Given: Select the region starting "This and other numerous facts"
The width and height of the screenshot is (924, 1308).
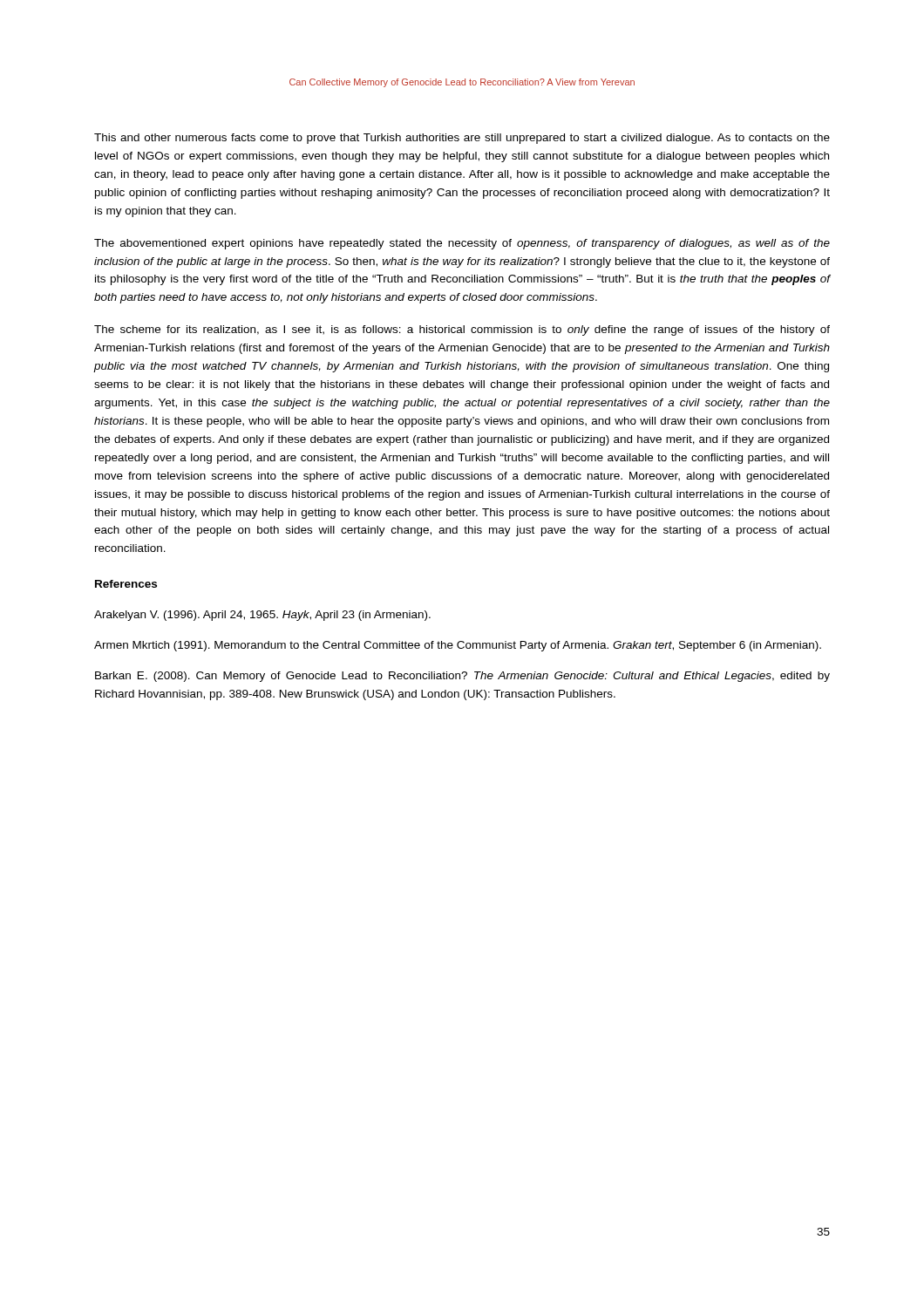Looking at the screenshot, I should click(462, 175).
